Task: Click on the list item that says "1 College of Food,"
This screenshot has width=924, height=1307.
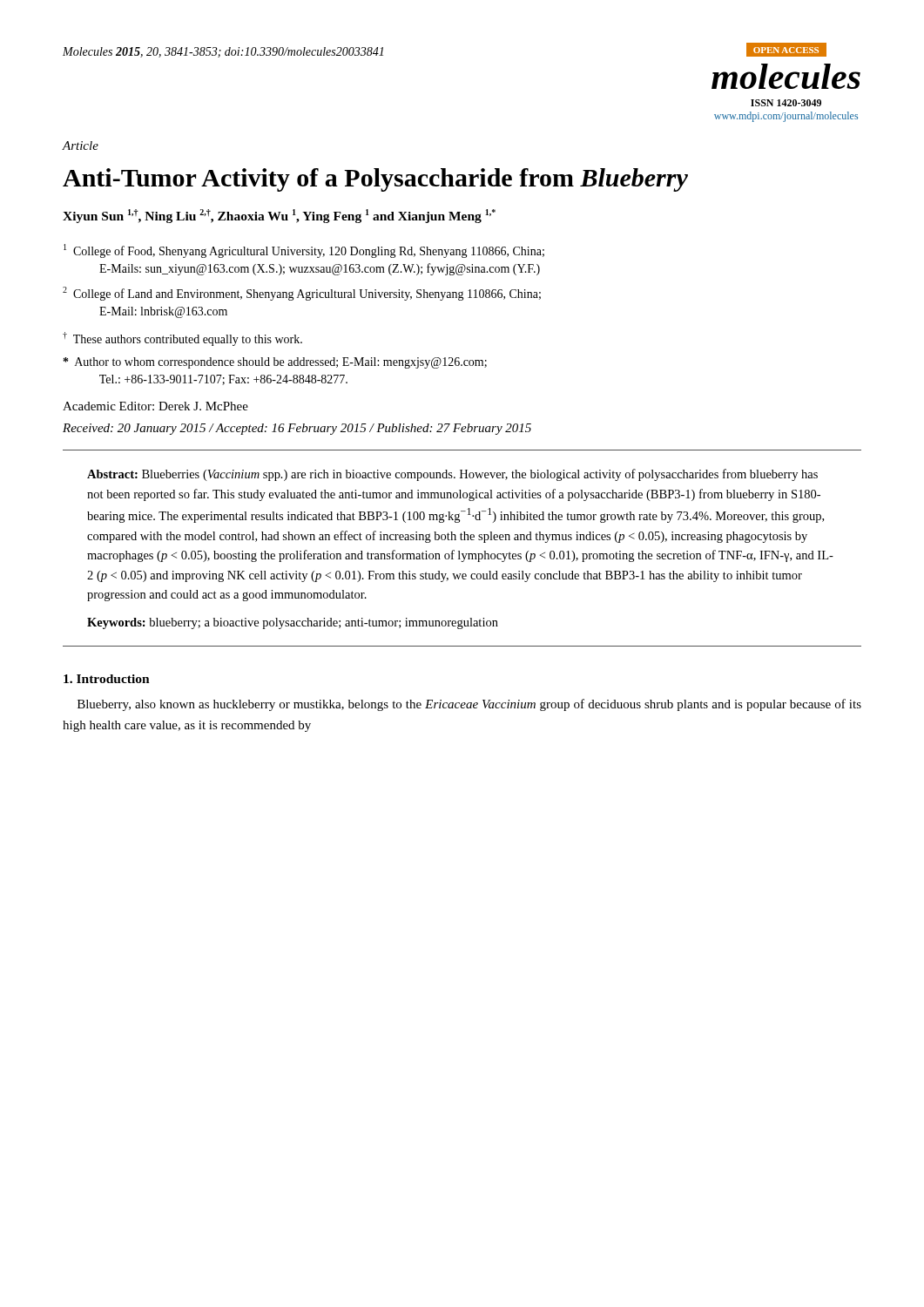Action: pyautogui.click(x=304, y=259)
